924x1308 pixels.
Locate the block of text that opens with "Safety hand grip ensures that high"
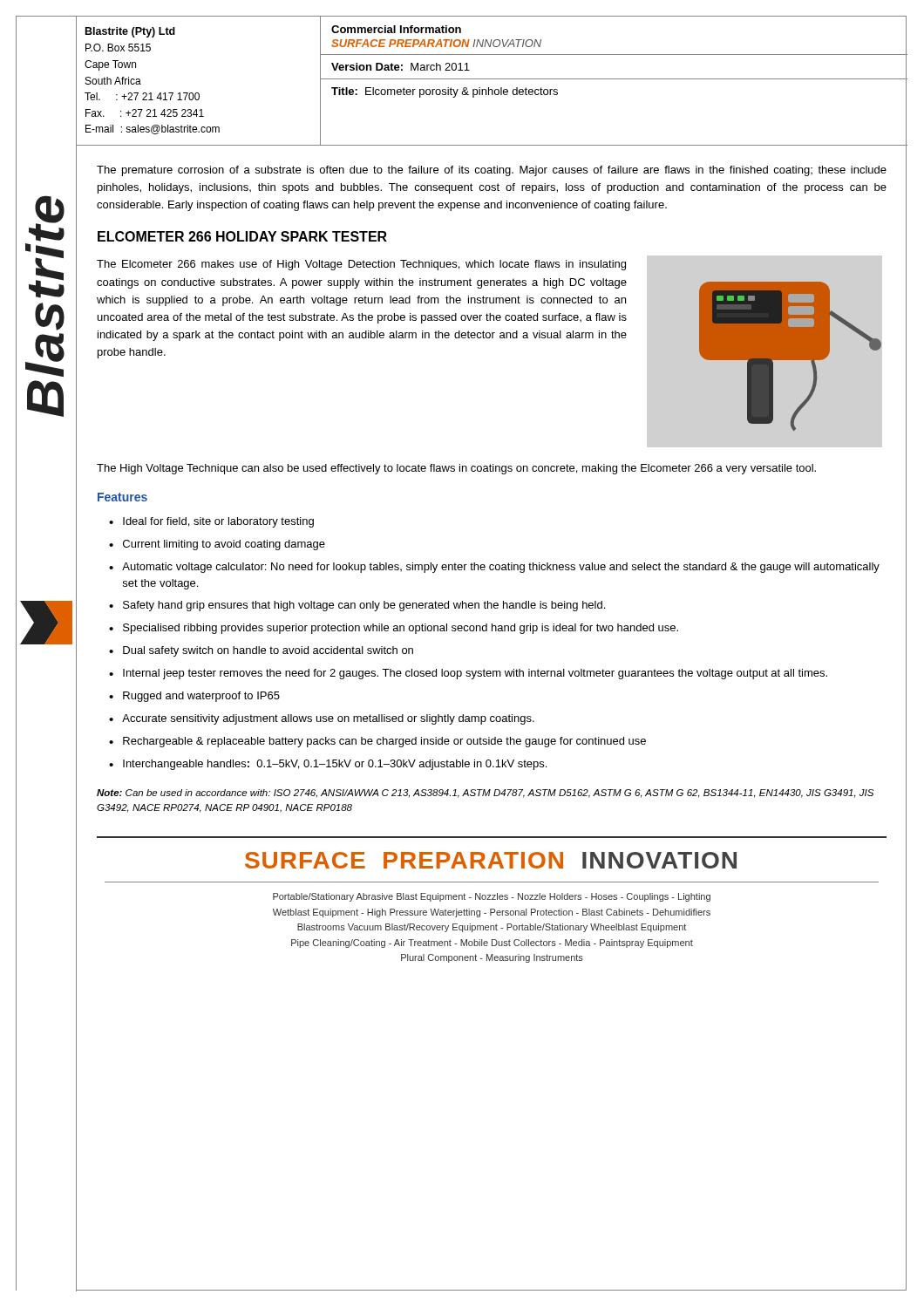[364, 604]
